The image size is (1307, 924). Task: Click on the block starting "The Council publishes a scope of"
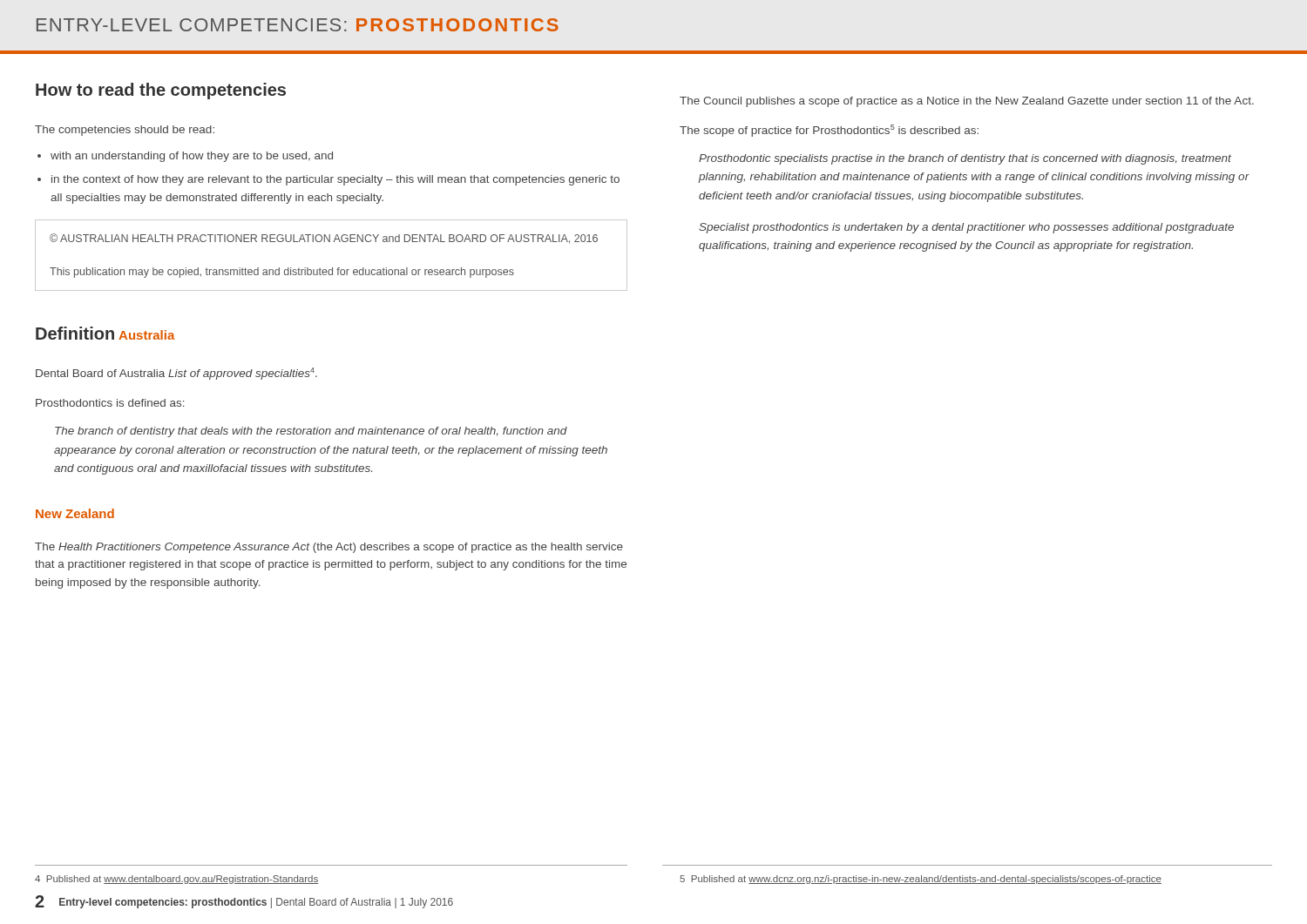coord(976,101)
